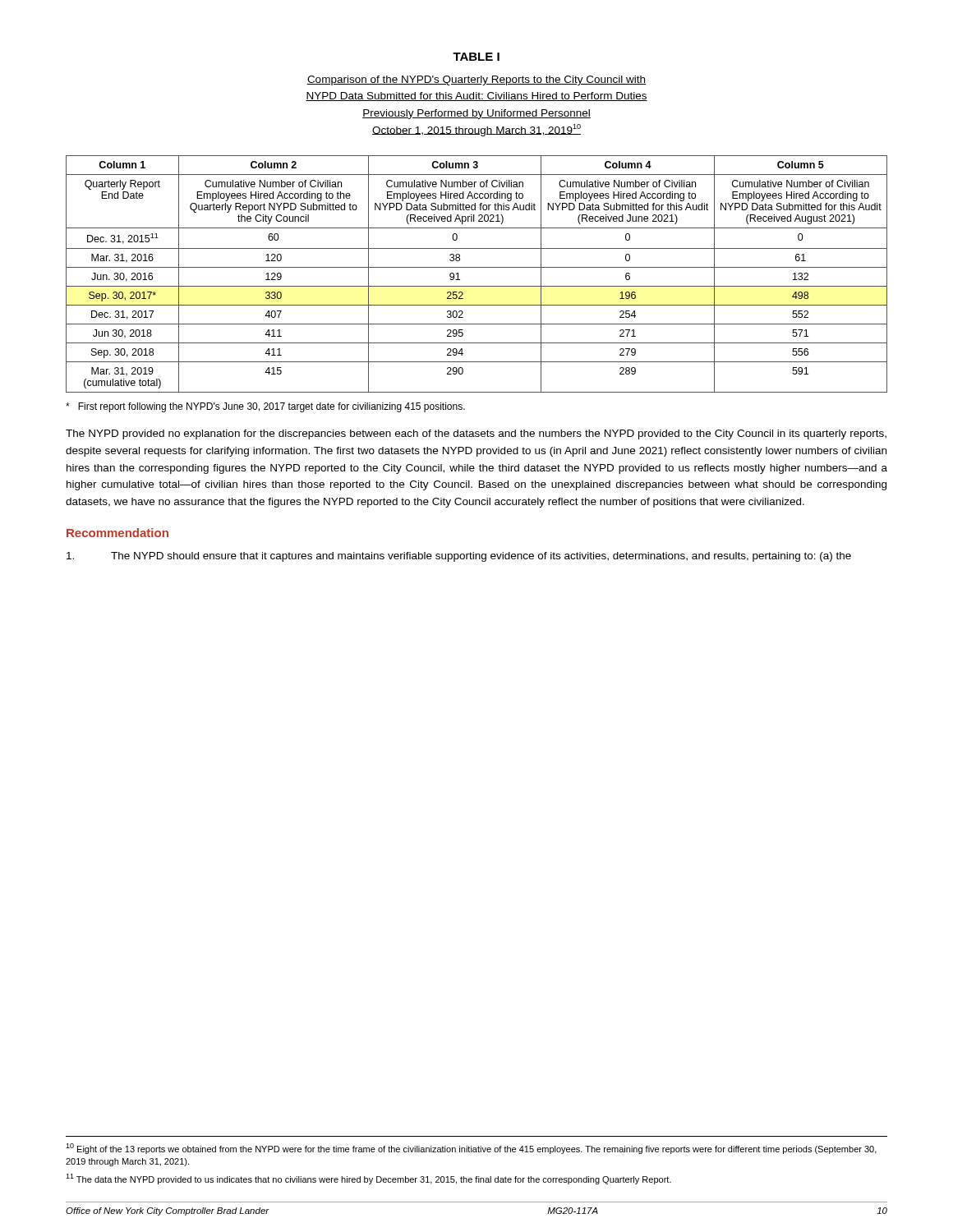Screen dimensions: 1232x953
Task: Locate the block of text that opens with "10 Eight of the 13"
Action: [x=471, y=1154]
